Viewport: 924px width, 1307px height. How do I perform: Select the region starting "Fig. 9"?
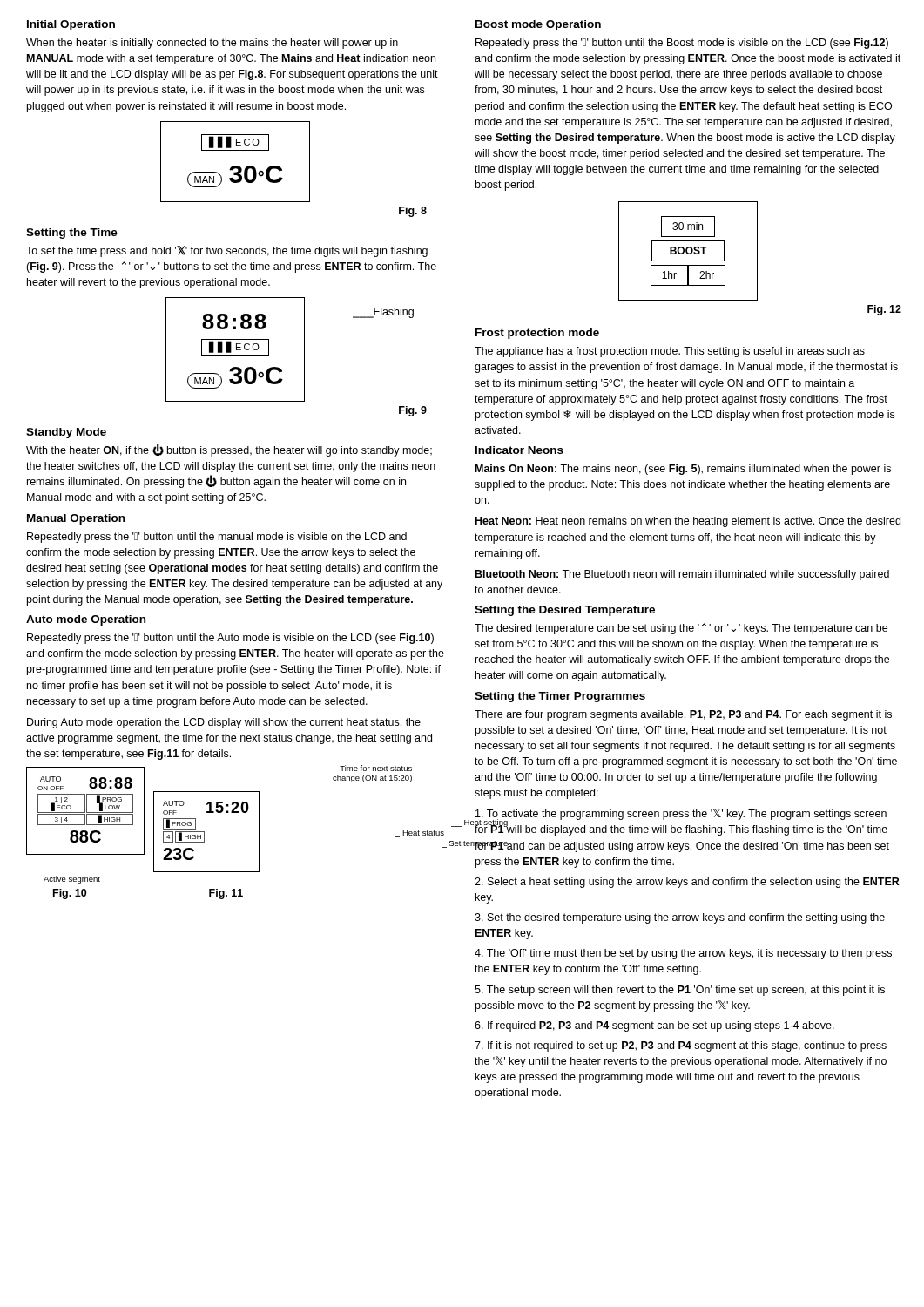tap(412, 410)
